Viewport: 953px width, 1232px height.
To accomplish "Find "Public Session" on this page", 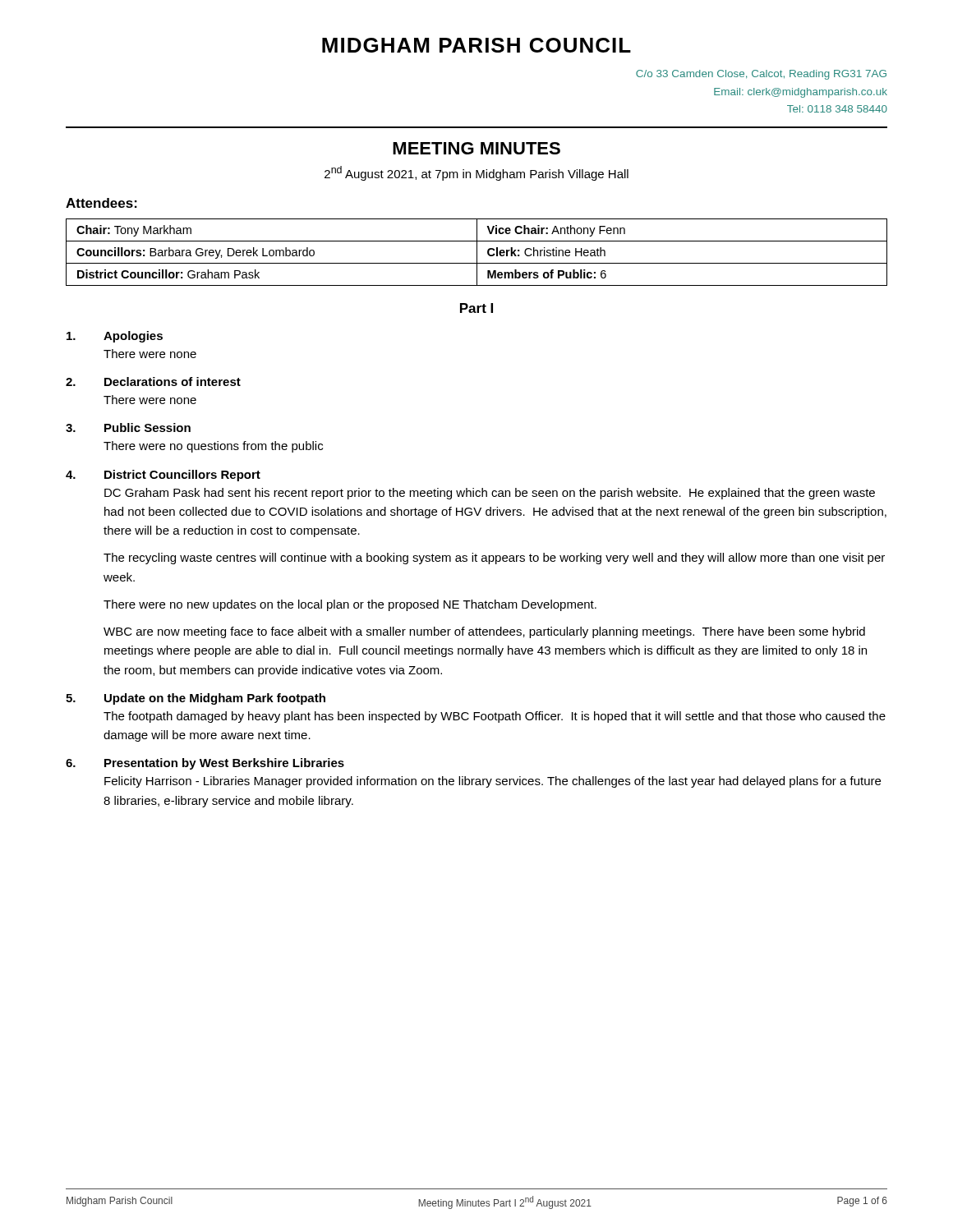I will pos(147,428).
